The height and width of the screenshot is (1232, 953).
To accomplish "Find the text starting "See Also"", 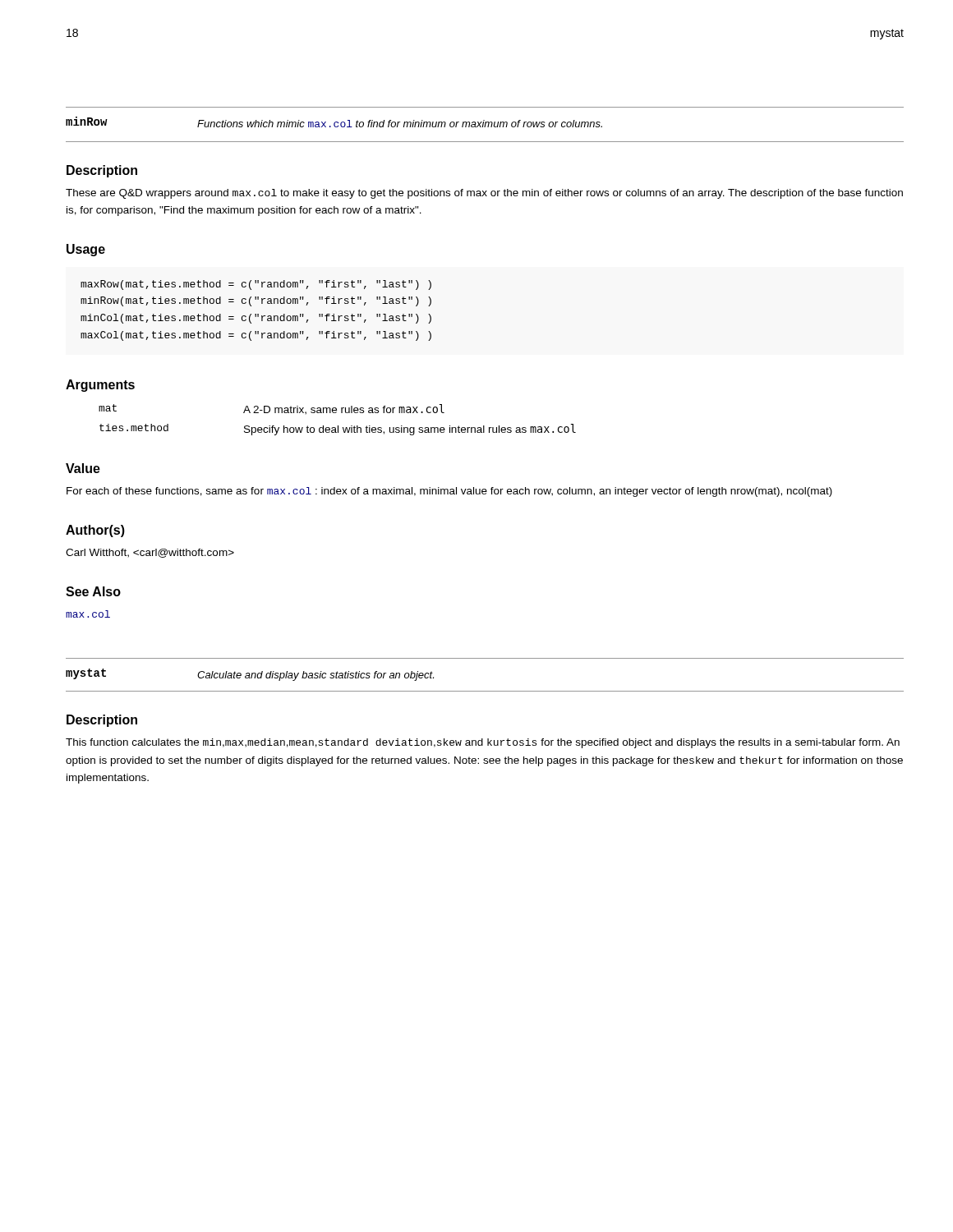I will pos(93,592).
